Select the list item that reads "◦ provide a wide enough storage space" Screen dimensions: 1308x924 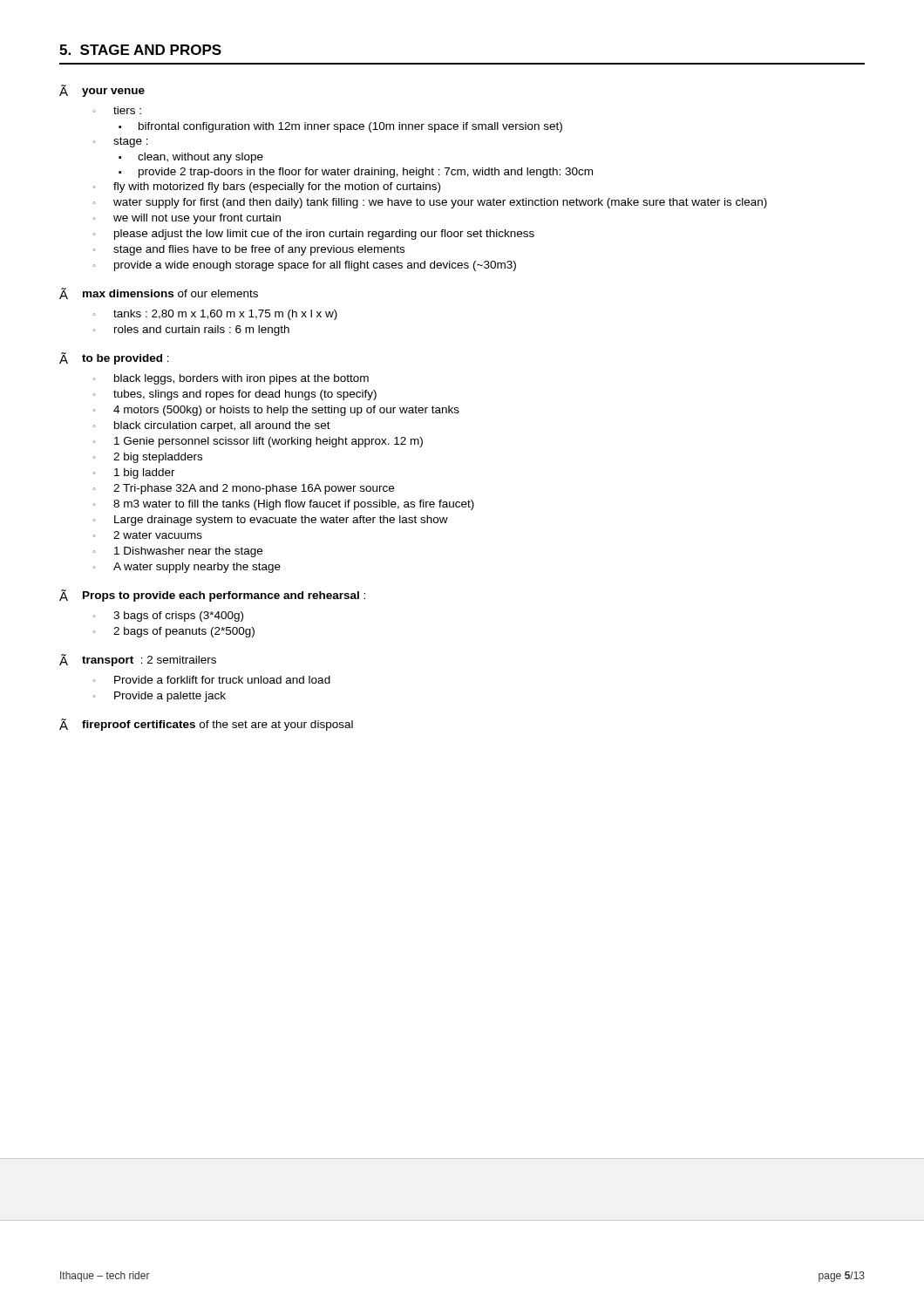pyautogui.click(x=305, y=265)
